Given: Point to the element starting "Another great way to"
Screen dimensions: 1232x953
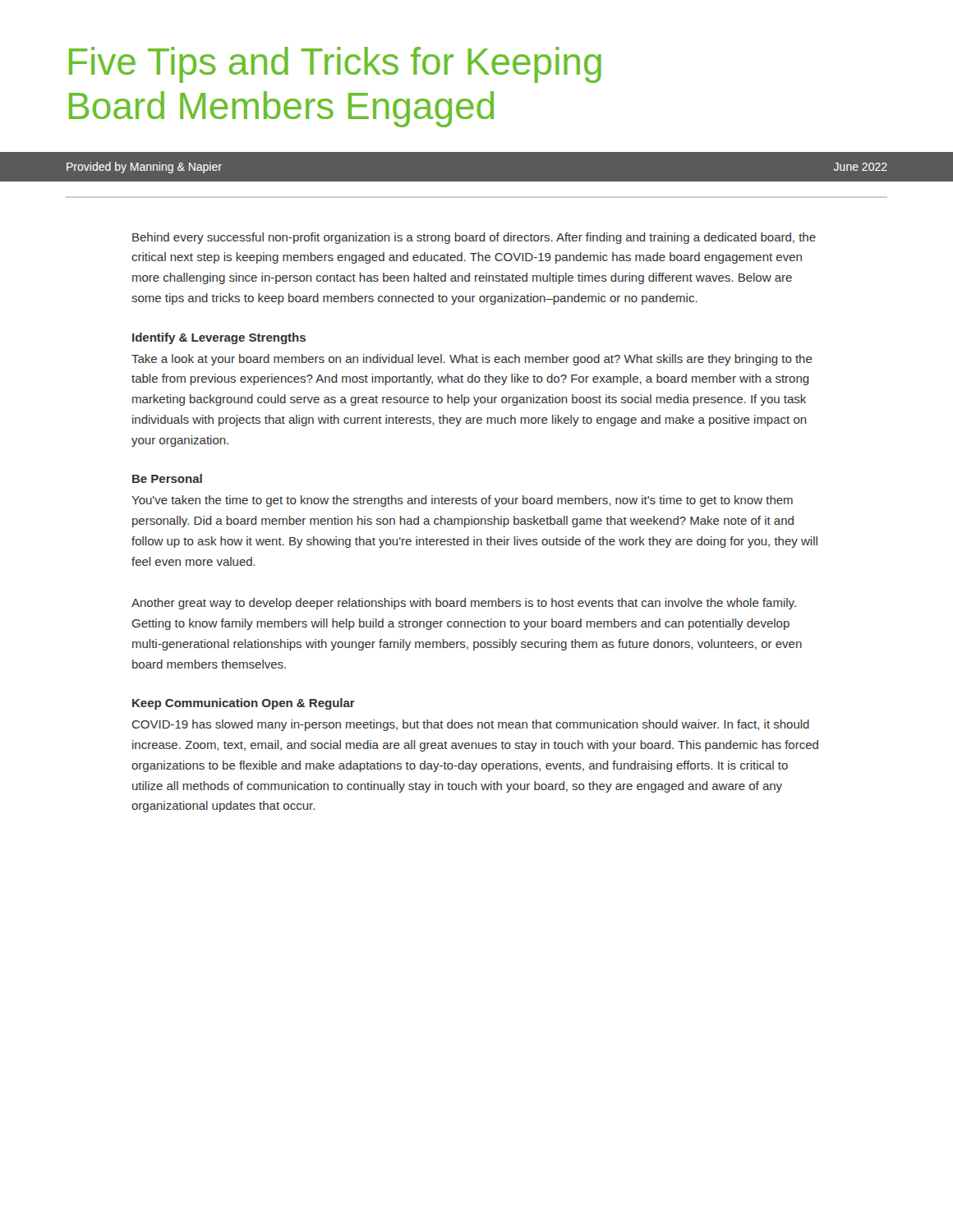Looking at the screenshot, I should pyautogui.click(x=476, y=634).
